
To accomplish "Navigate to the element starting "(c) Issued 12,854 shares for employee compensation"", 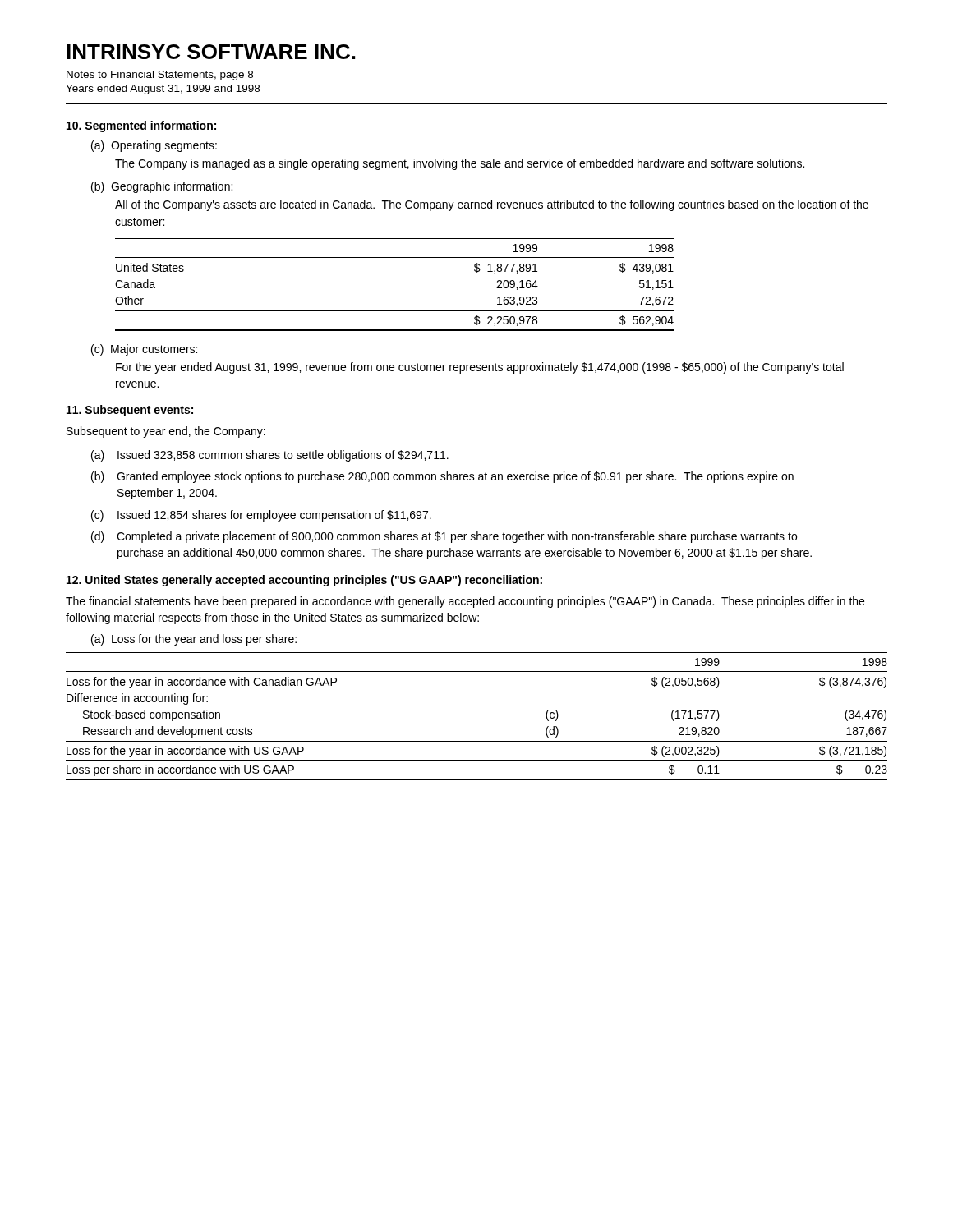I will click(261, 516).
